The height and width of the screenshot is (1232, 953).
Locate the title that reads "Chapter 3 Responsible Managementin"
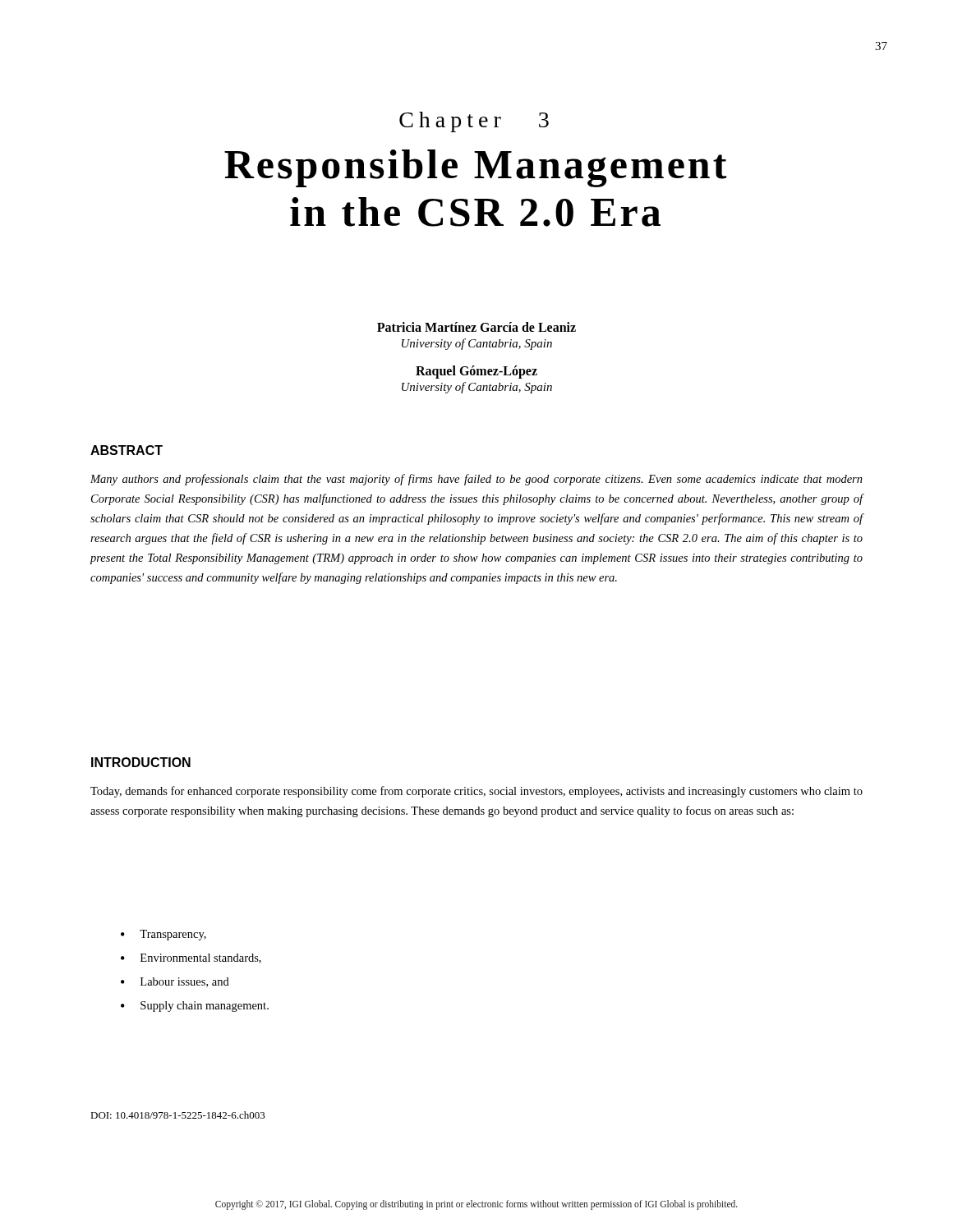point(476,171)
